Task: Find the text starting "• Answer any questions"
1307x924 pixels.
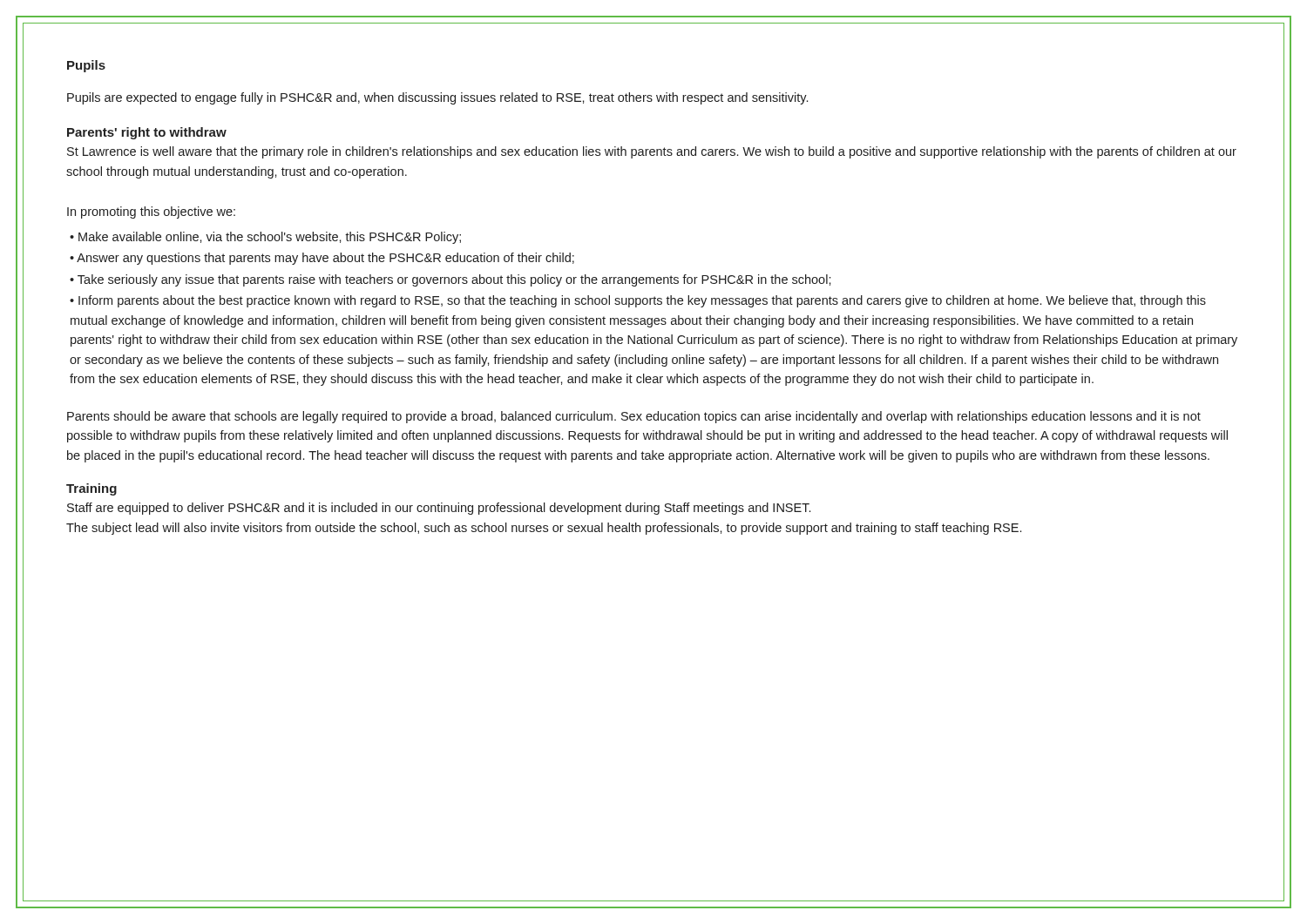Action: click(322, 258)
